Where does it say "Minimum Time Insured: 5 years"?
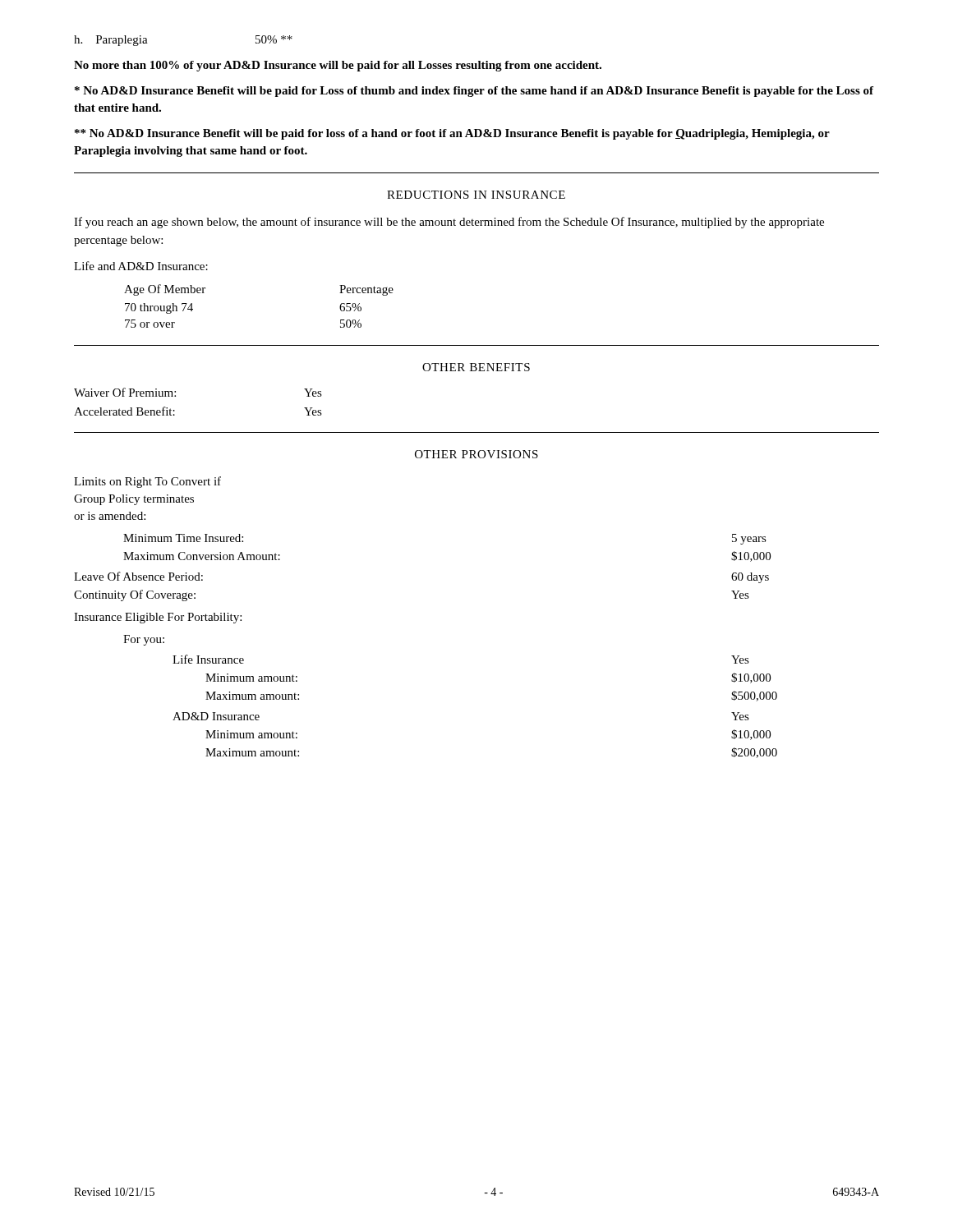The width and height of the screenshot is (953, 1232). [x=188, y=539]
